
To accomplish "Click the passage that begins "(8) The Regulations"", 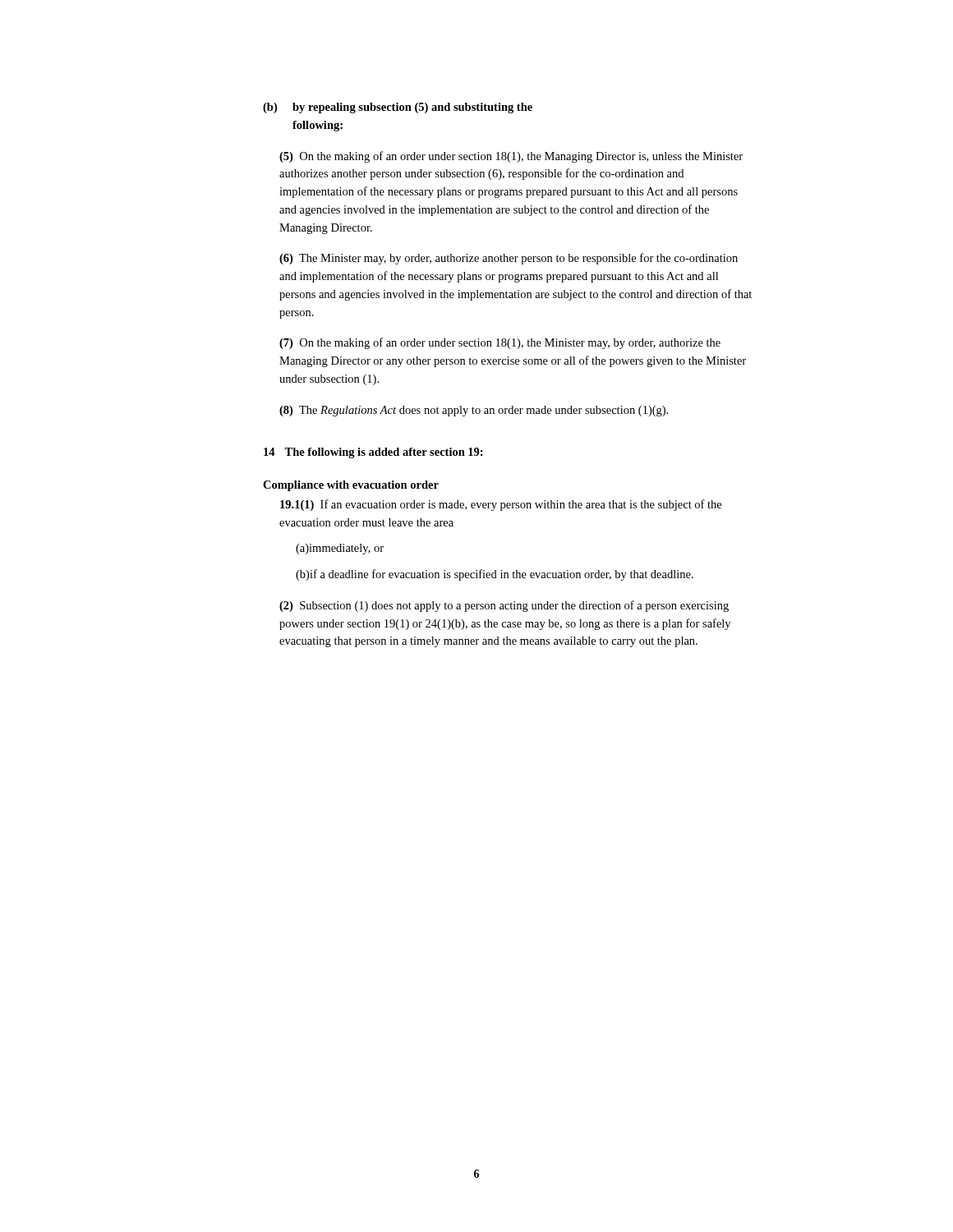I will (474, 409).
